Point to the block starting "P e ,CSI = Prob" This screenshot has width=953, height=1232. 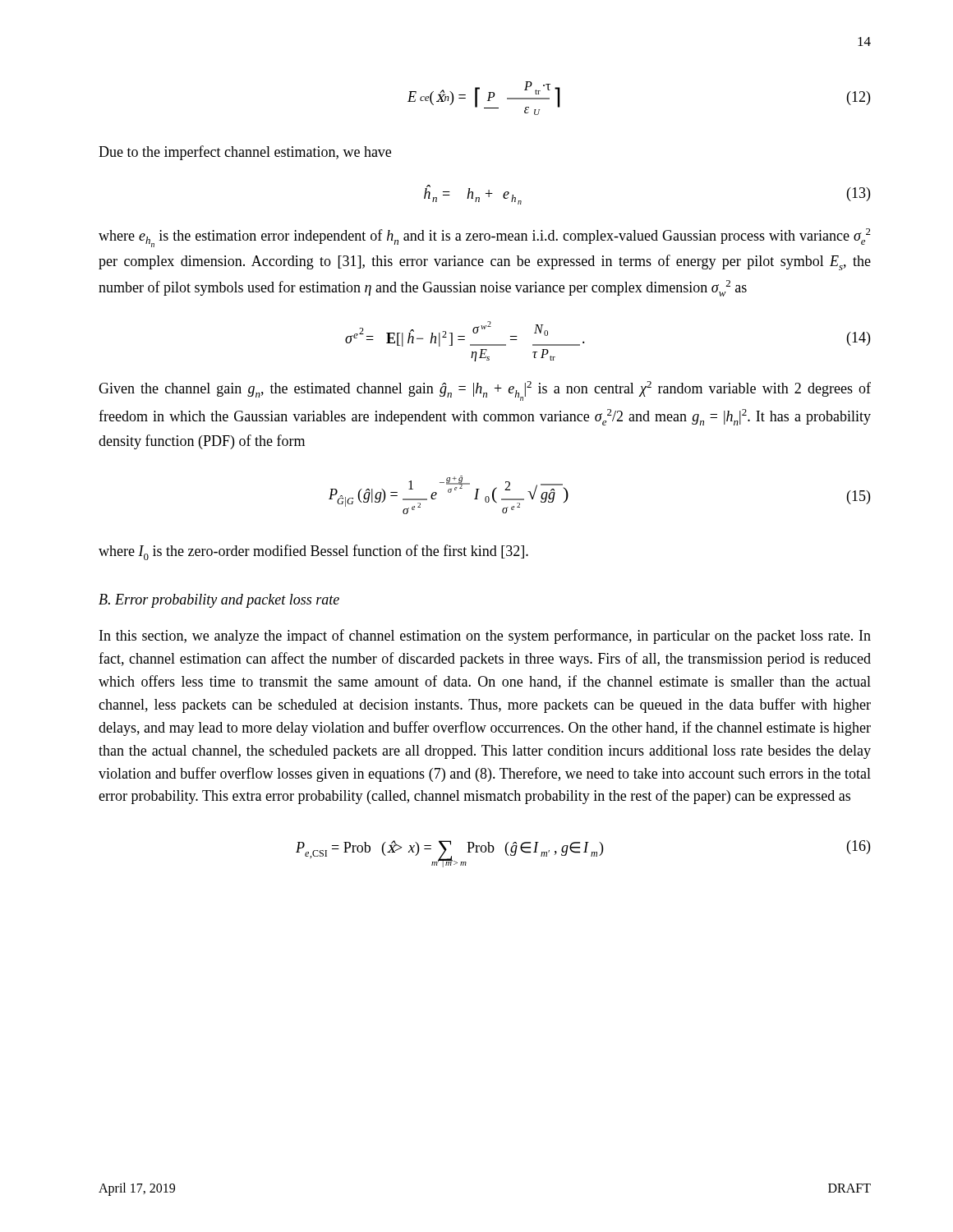coord(485,847)
